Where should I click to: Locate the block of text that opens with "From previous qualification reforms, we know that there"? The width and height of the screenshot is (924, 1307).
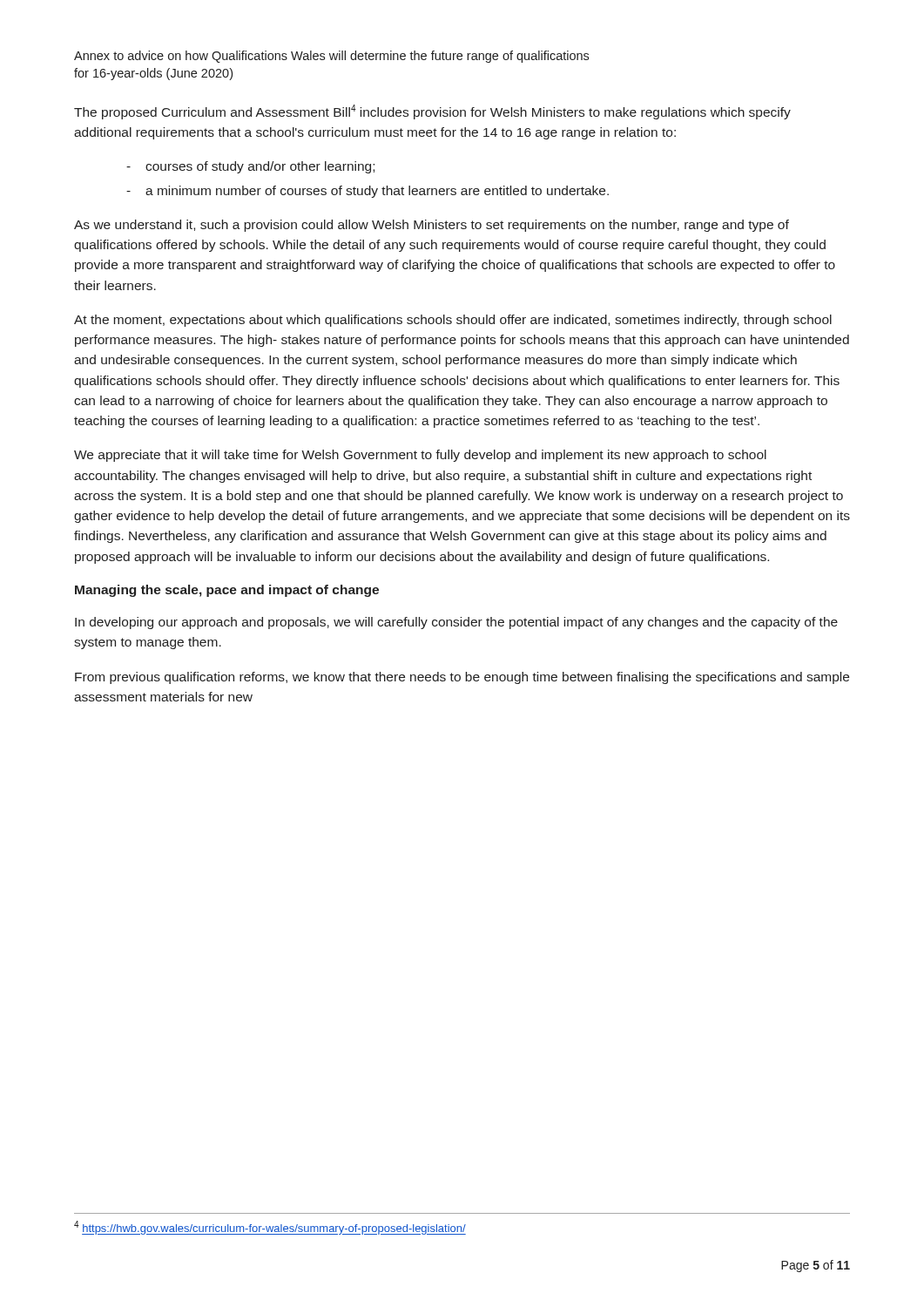coord(462,686)
